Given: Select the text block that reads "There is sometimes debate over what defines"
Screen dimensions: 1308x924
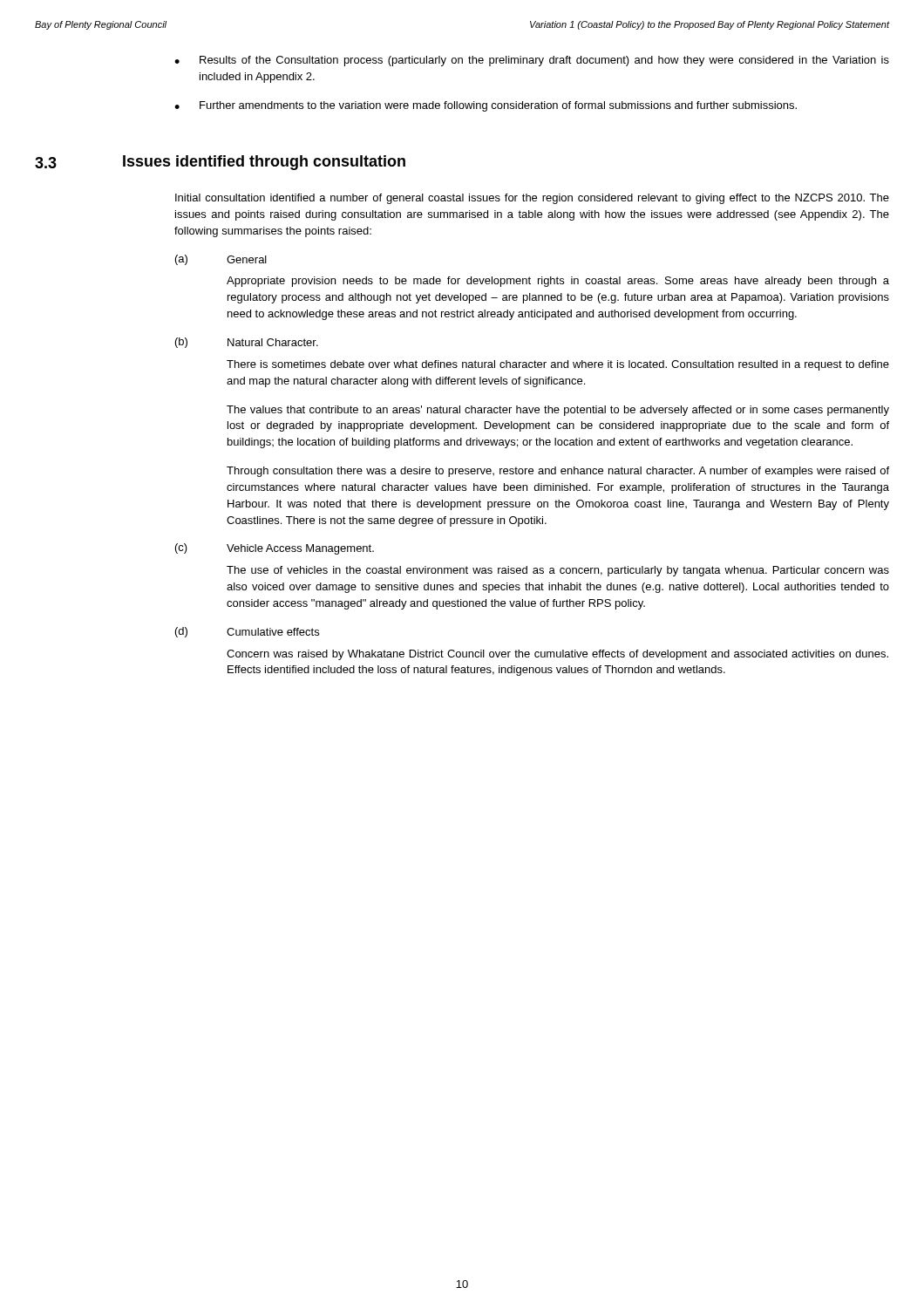Looking at the screenshot, I should click(x=558, y=372).
